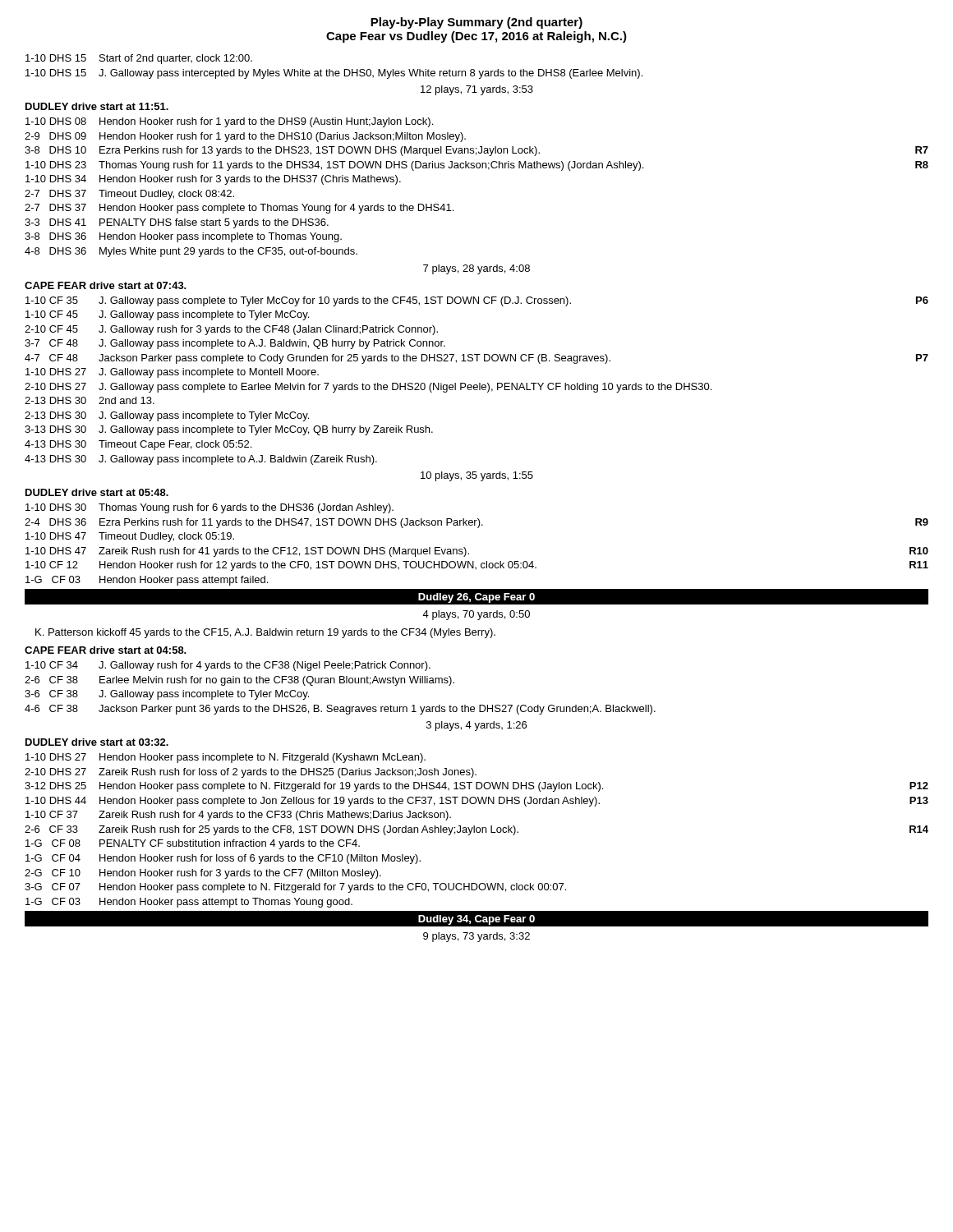Click on the region starting "DUDLEY drive start at 11:51."
Viewport: 953px width, 1232px height.
[97, 106]
